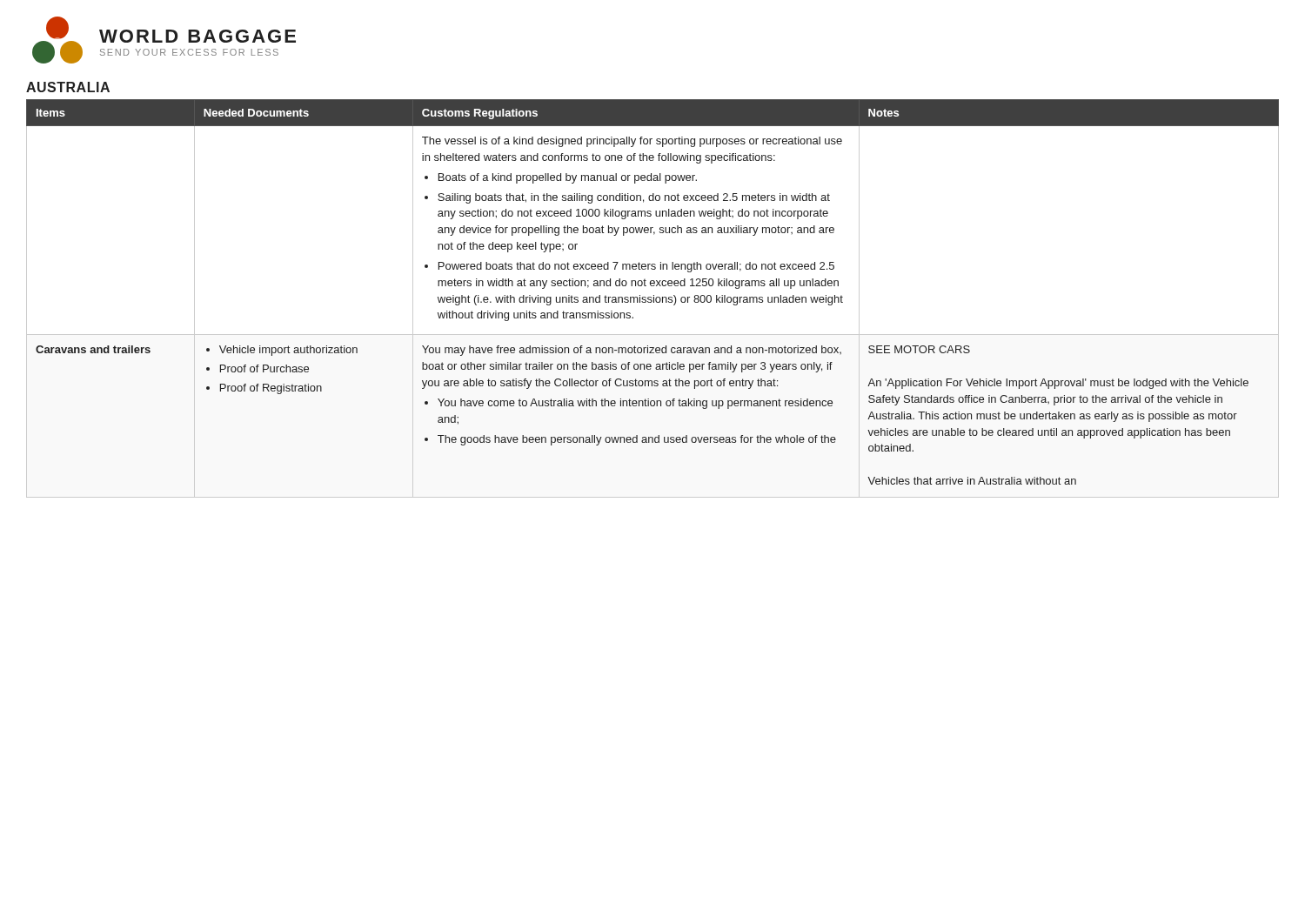Click on the table containing "You may have free"
This screenshot has height=924, width=1305.
pos(652,298)
